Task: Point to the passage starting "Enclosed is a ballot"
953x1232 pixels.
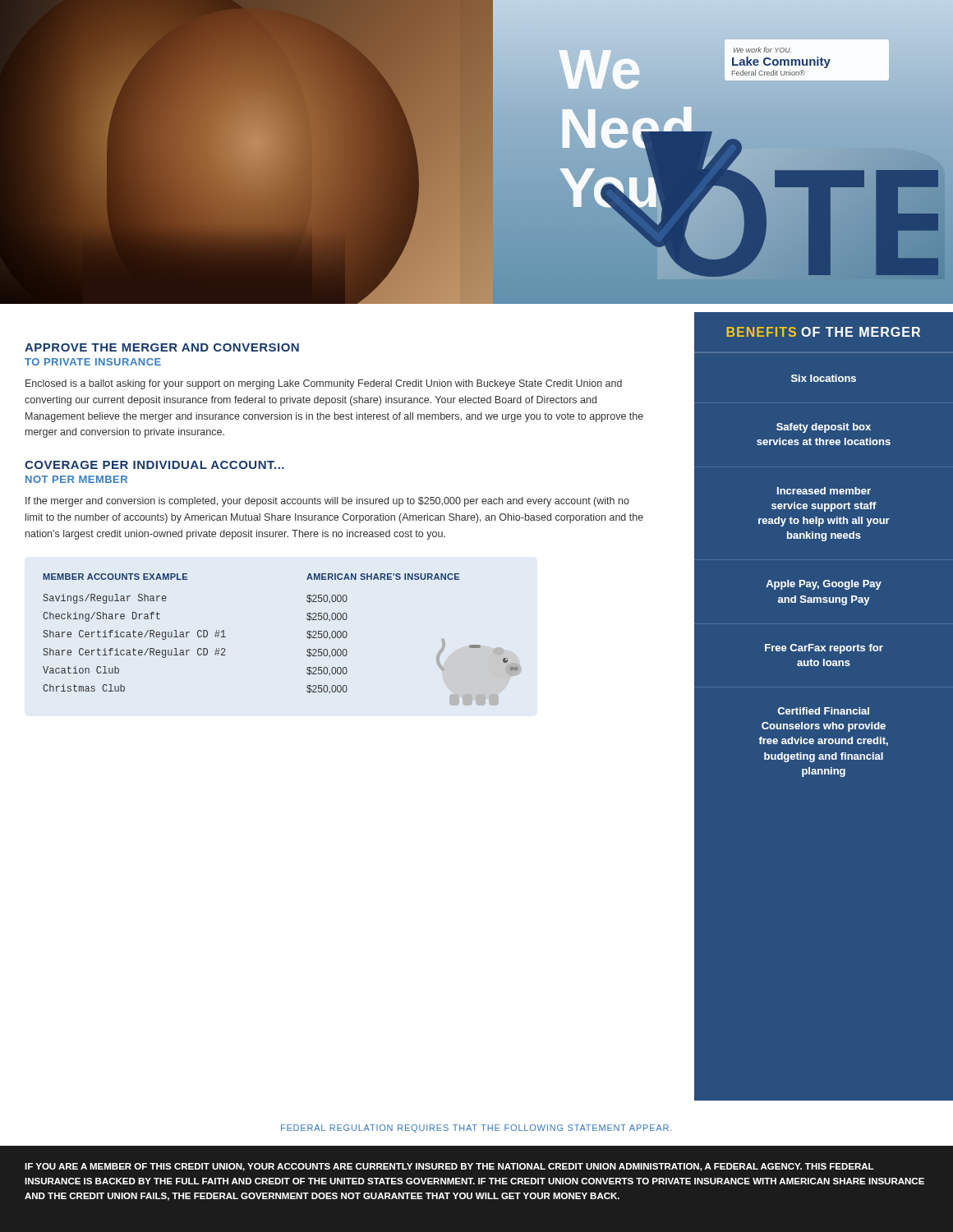Action: 334,408
